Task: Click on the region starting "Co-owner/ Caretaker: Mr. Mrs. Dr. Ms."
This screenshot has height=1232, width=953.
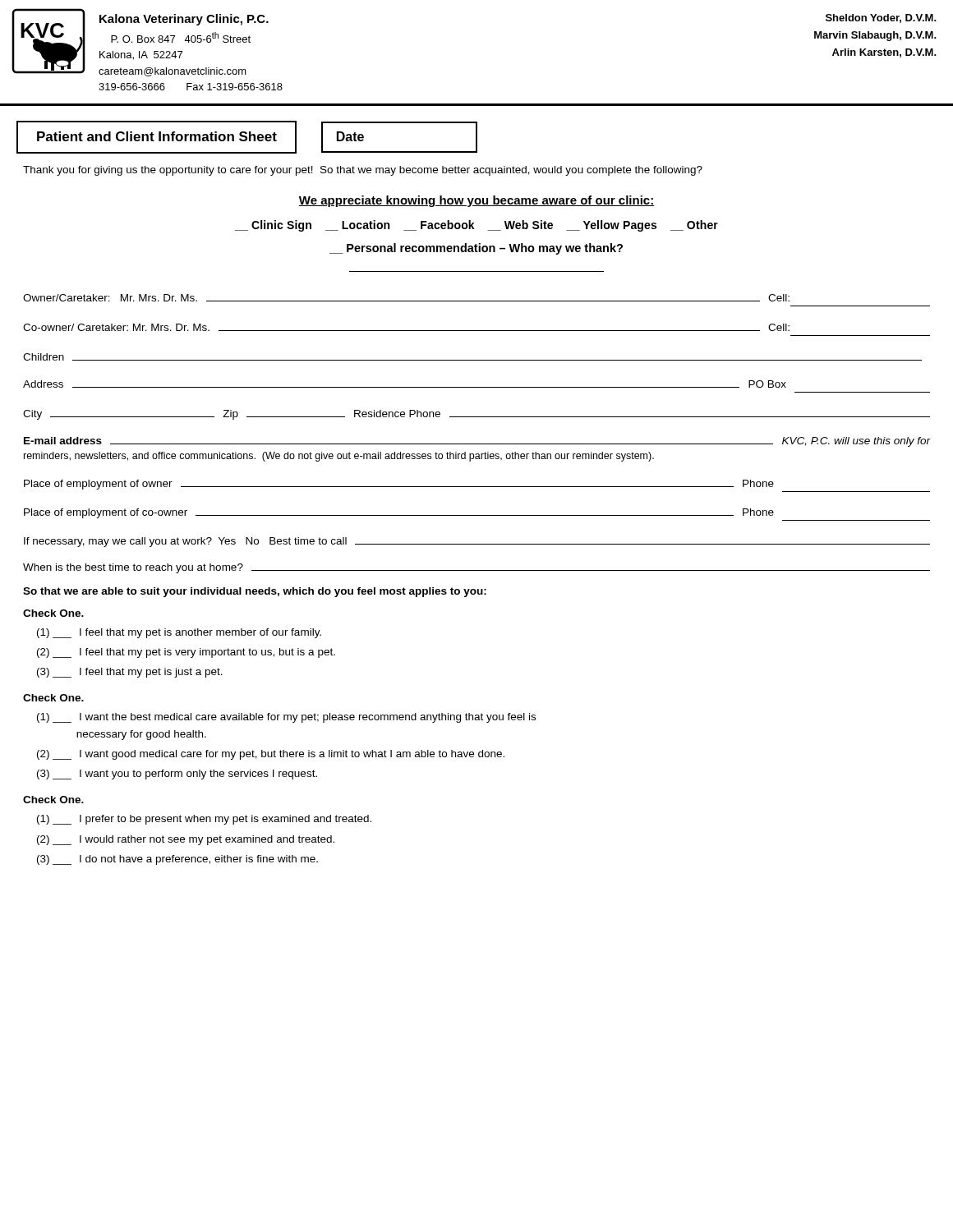Action: tap(476, 326)
